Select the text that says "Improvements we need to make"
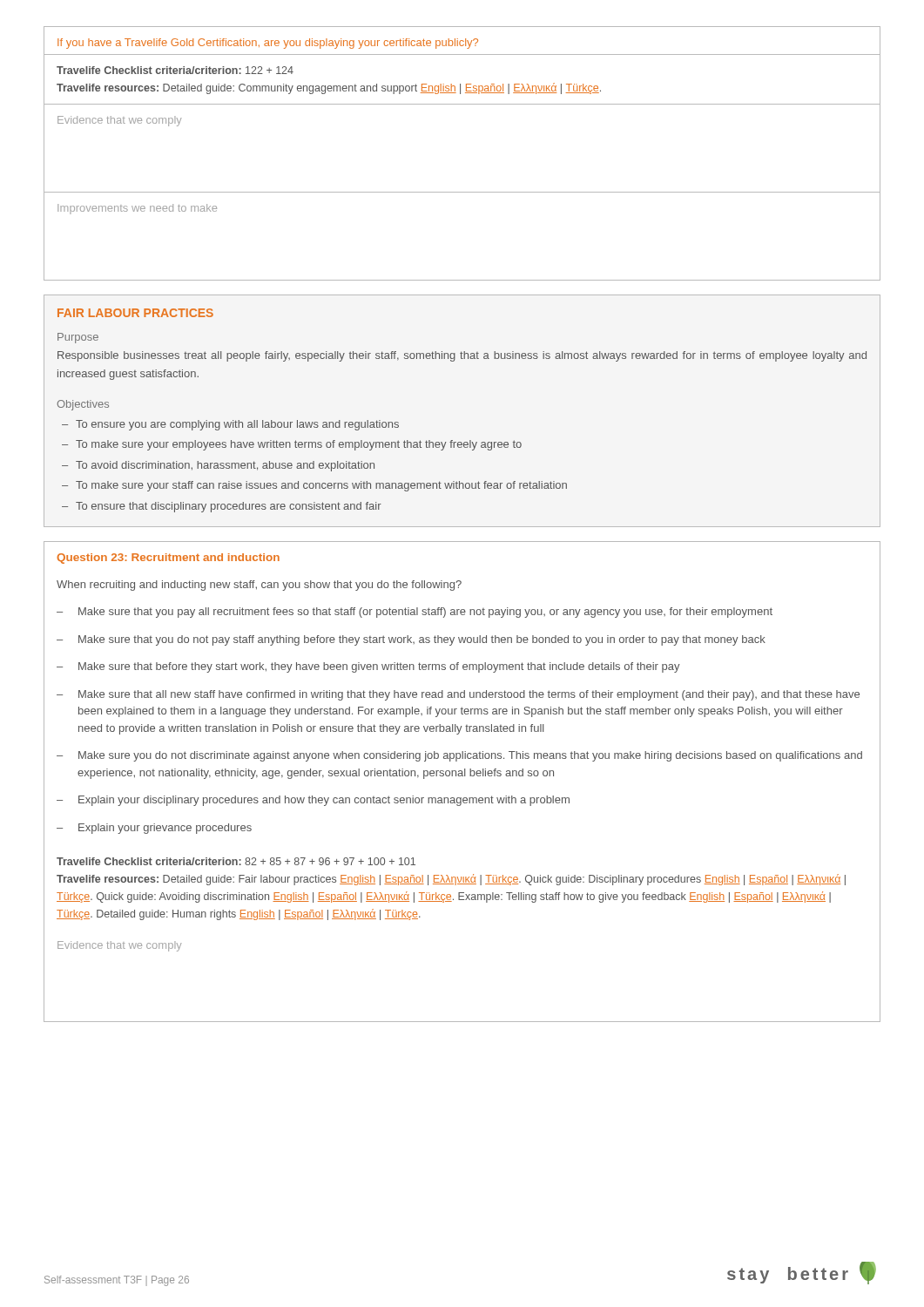Image resolution: width=924 pixels, height=1307 pixels. 137,208
